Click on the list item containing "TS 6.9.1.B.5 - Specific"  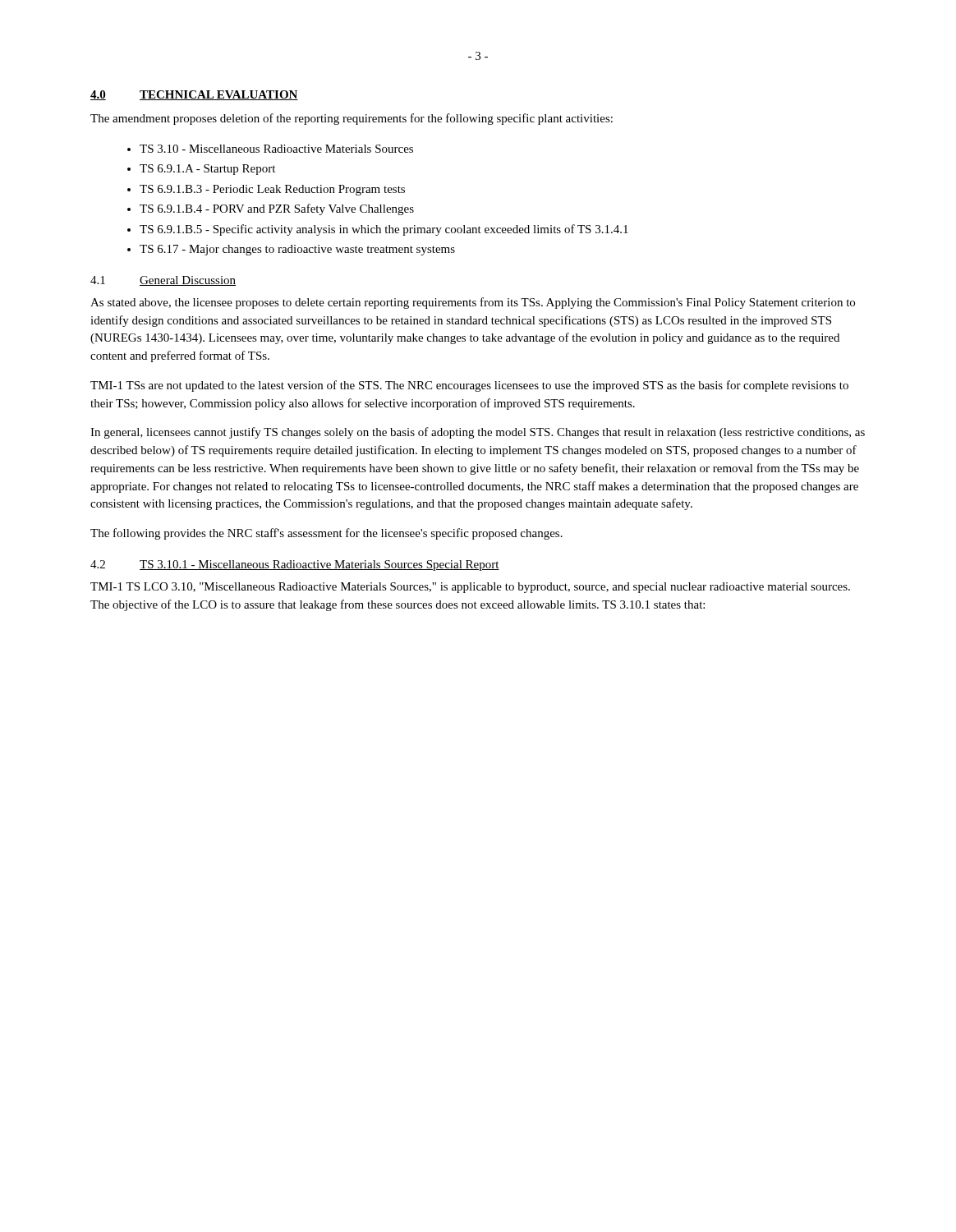click(384, 229)
